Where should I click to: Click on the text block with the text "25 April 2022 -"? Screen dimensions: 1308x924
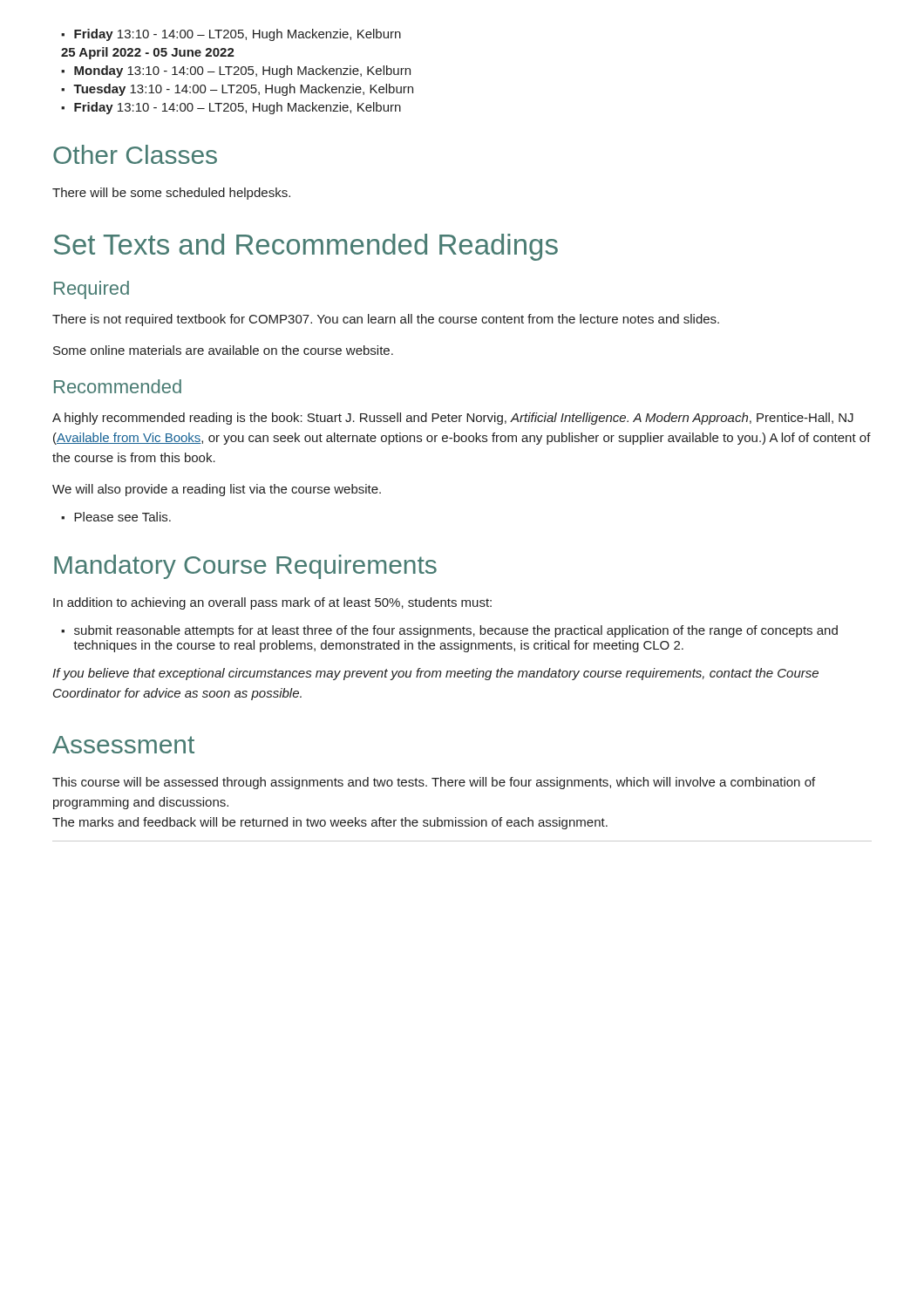pos(148,52)
